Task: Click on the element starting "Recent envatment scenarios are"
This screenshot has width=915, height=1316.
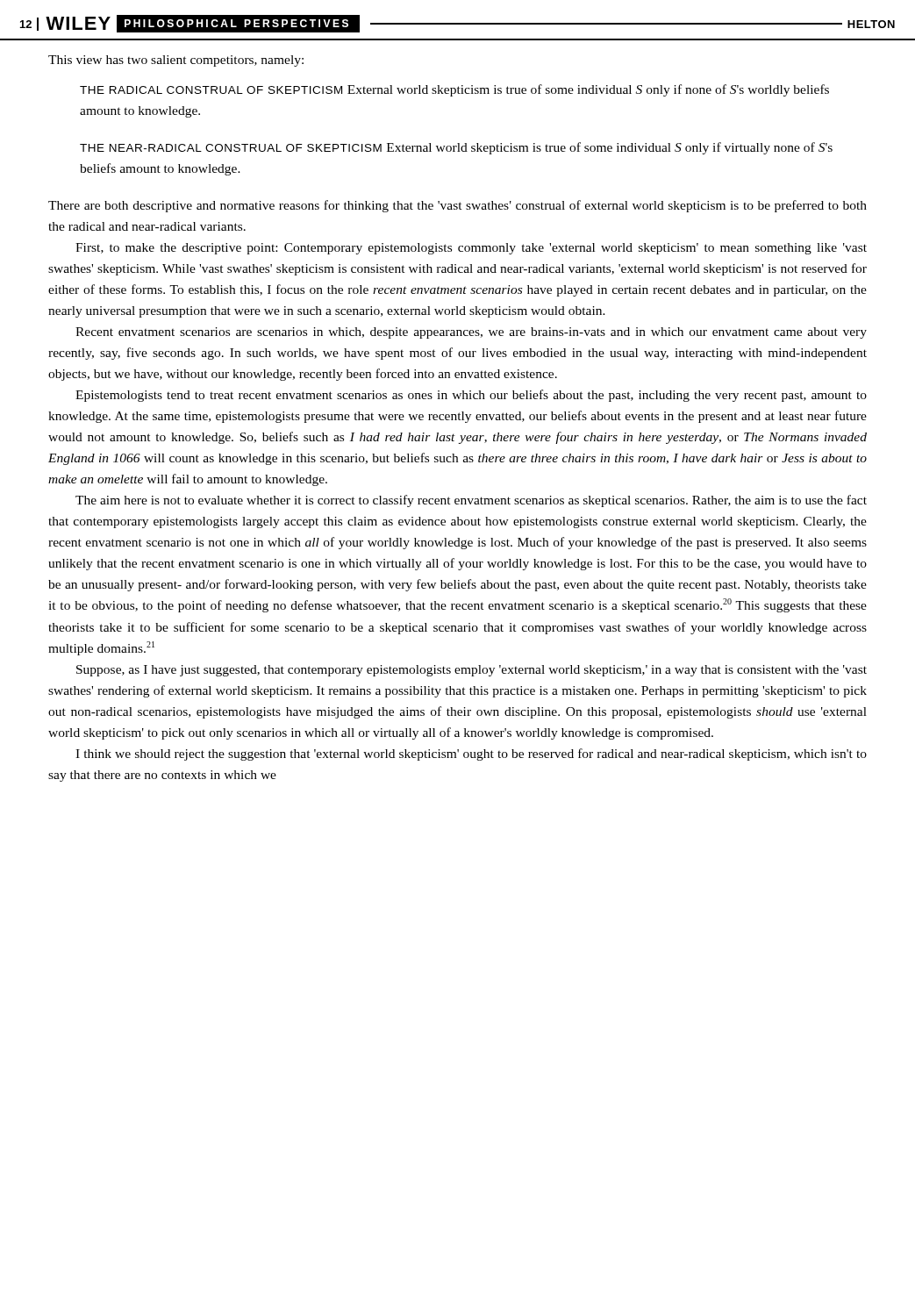Action: [458, 352]
